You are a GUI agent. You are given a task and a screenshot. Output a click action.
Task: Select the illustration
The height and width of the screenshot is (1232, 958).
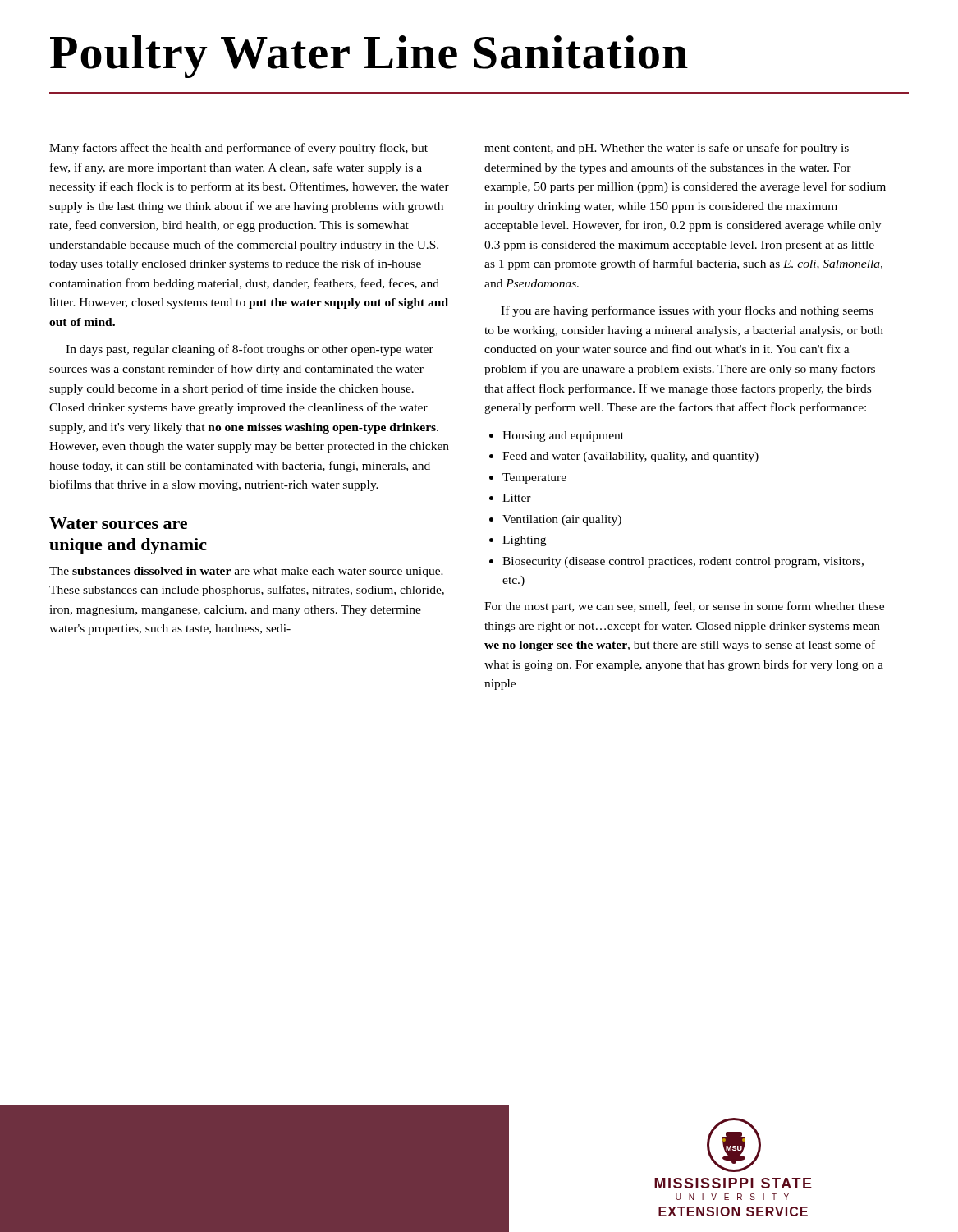click(254, 1168)
